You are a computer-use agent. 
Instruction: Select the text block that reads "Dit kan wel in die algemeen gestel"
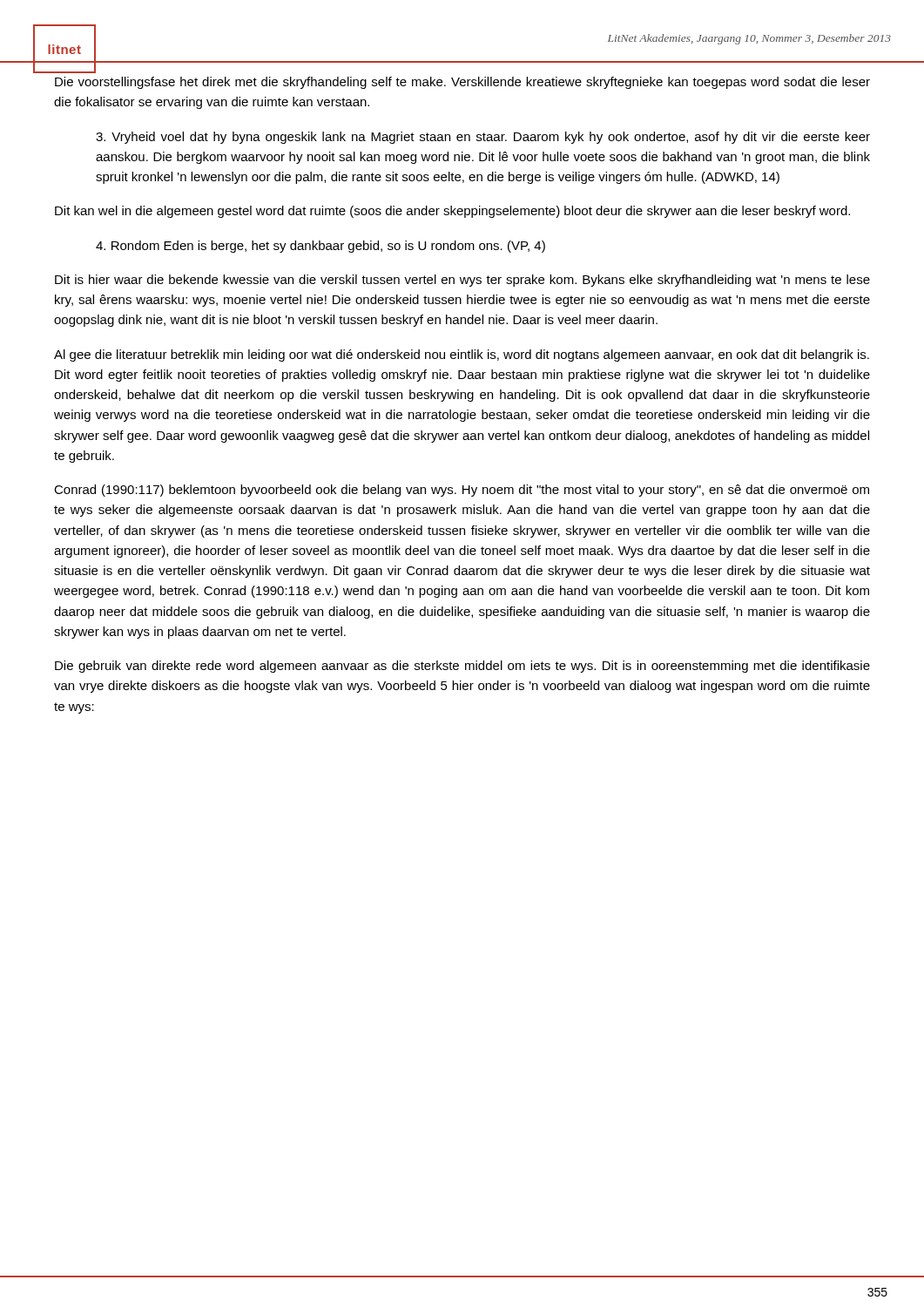coord(453,211)
